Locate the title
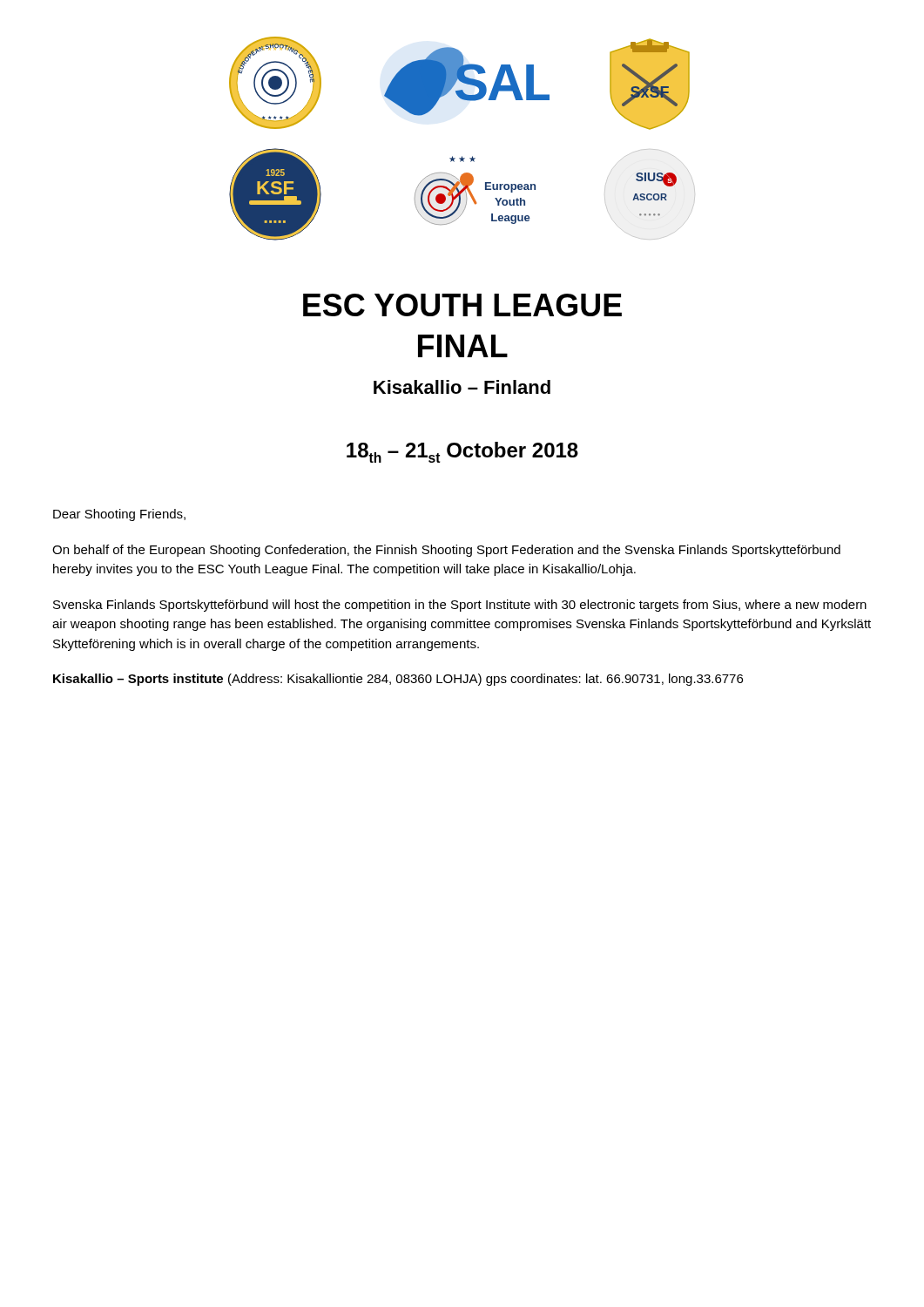The image size is (924, 1307). coord(462,327)
